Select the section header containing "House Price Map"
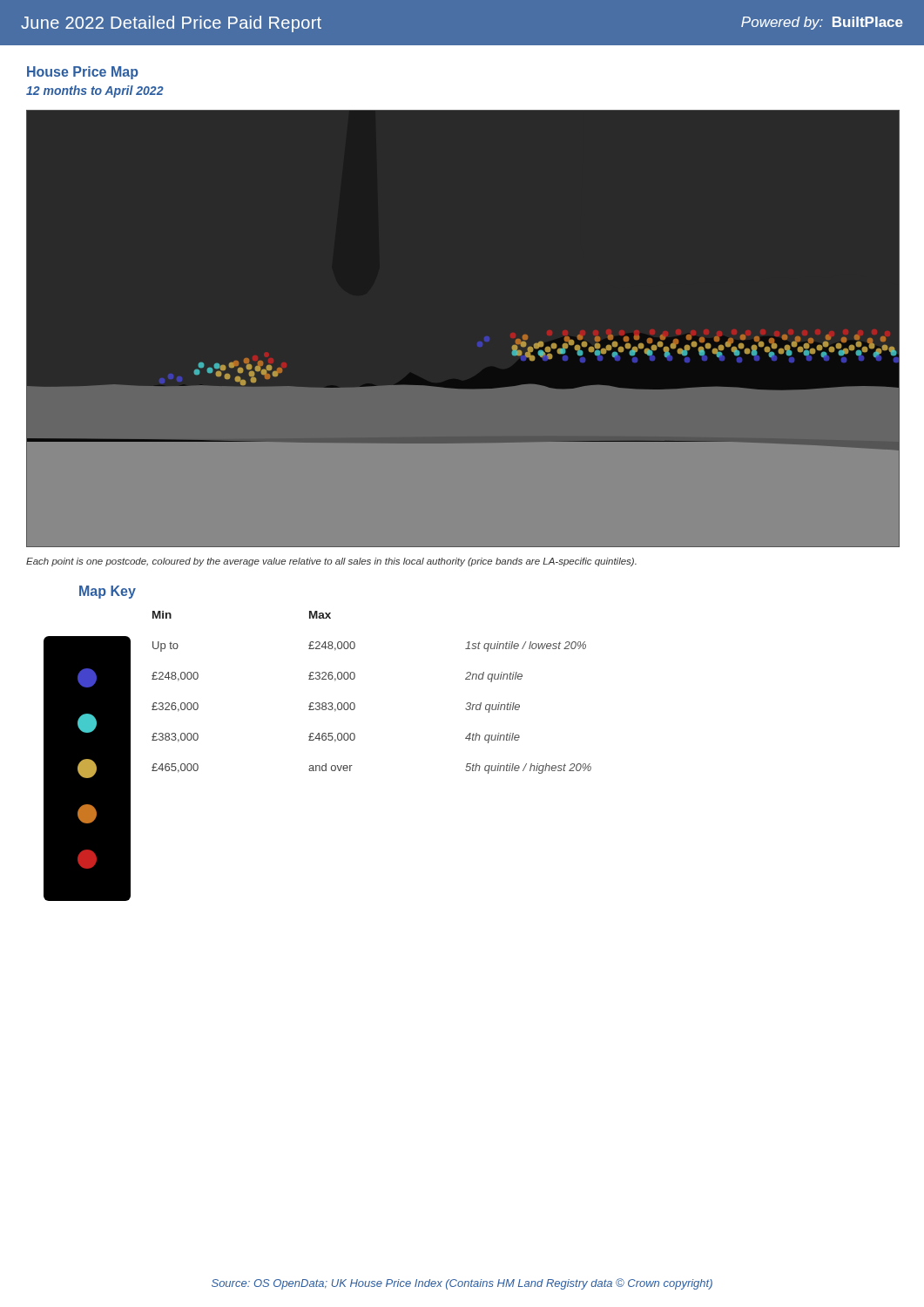 click(x=82, y=72)
